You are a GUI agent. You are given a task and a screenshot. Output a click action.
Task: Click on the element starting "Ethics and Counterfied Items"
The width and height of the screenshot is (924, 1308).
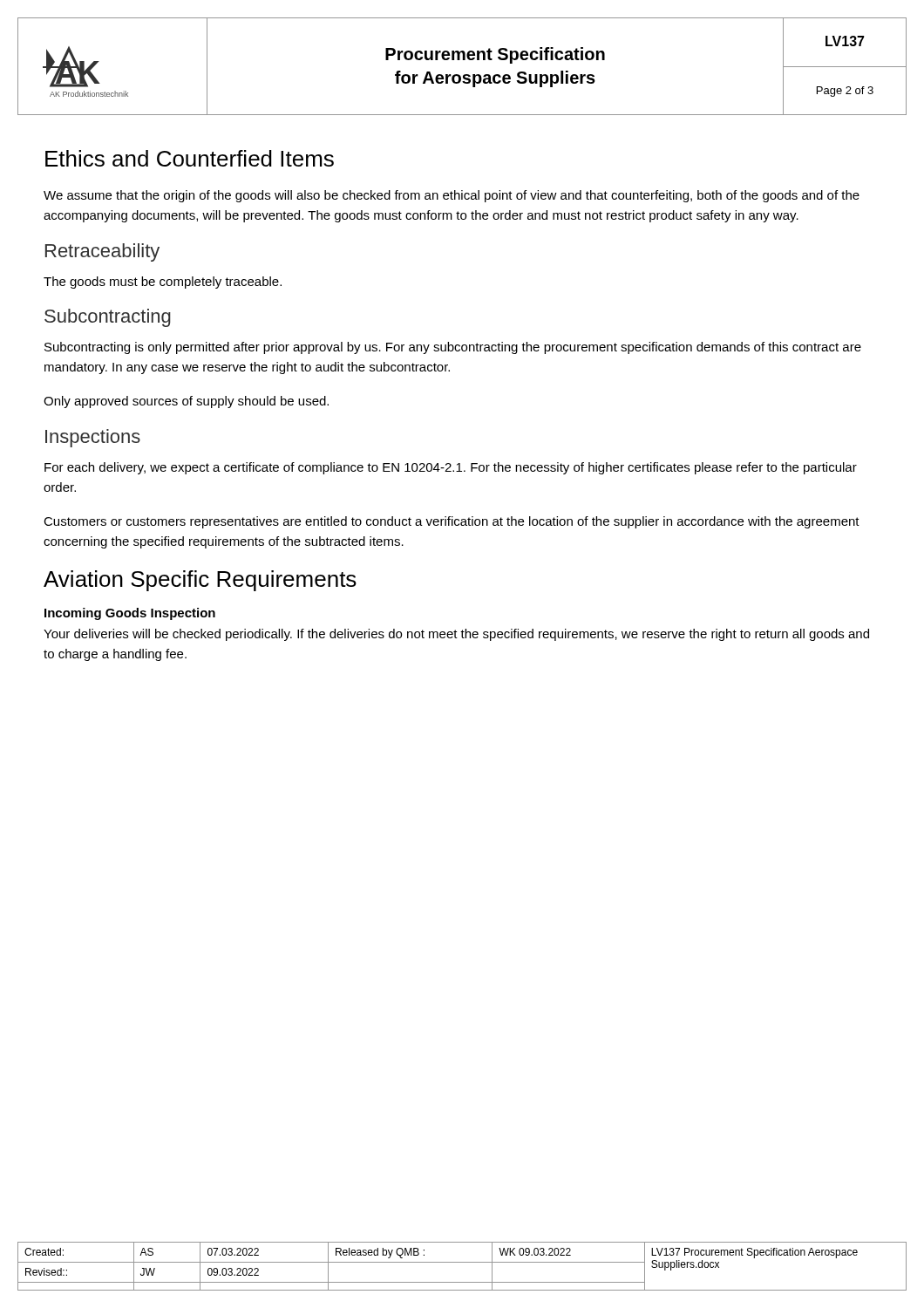coord(190,158)
